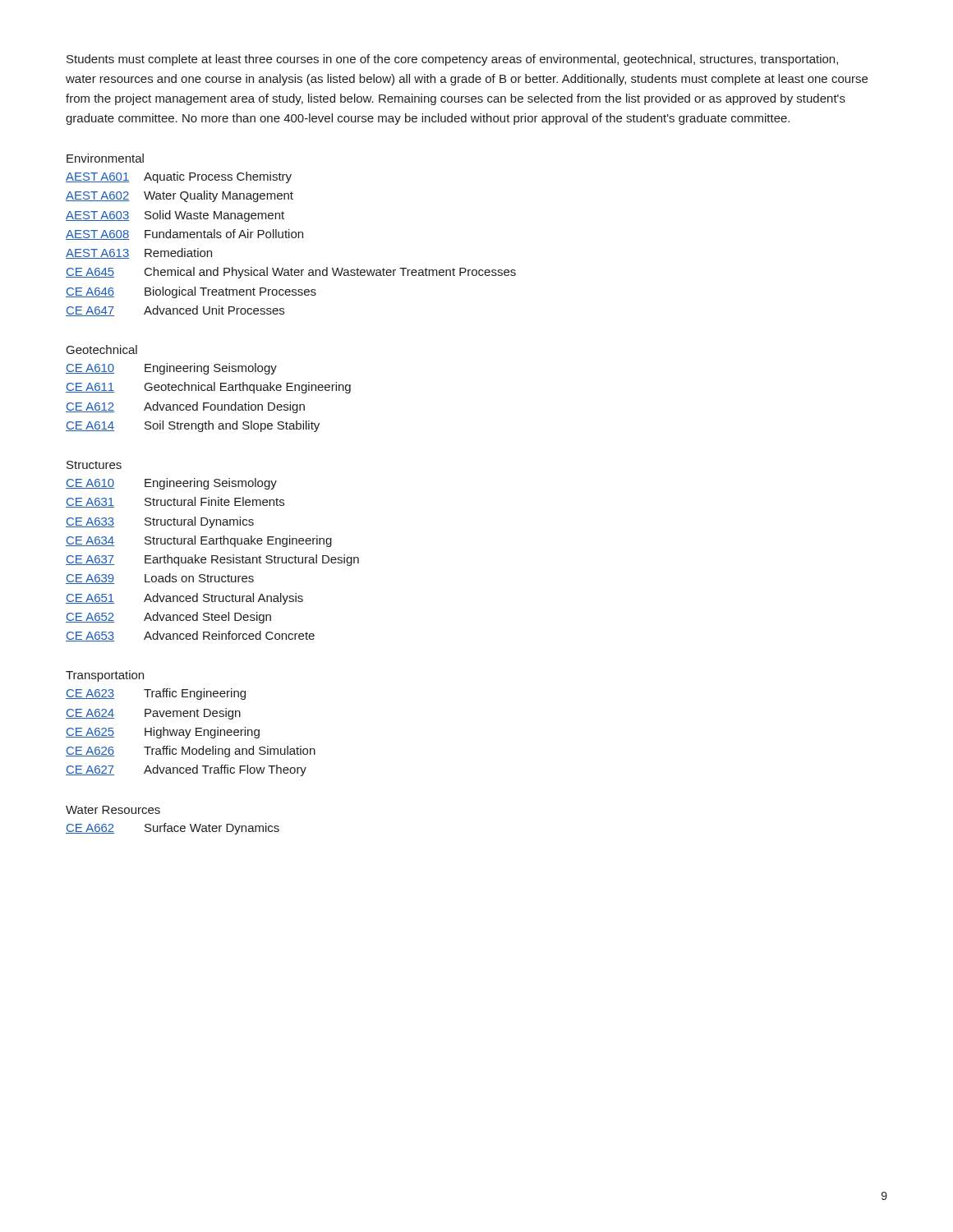Locate the element starting "CE A647Advanced Unit Processes"
The image size is (953, 1232).
[x=175, y=310]
